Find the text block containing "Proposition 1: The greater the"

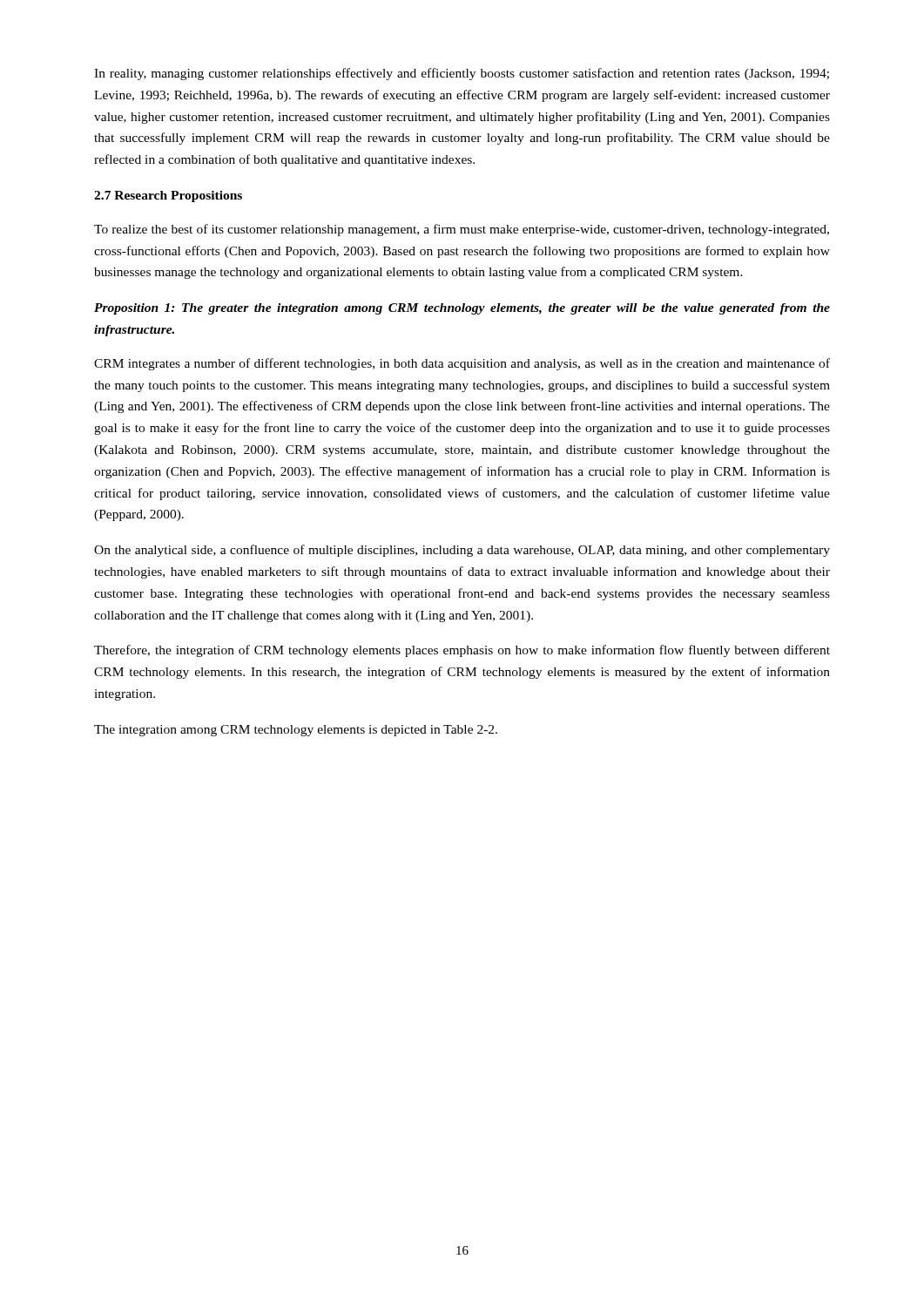click(x=462, y=319)
